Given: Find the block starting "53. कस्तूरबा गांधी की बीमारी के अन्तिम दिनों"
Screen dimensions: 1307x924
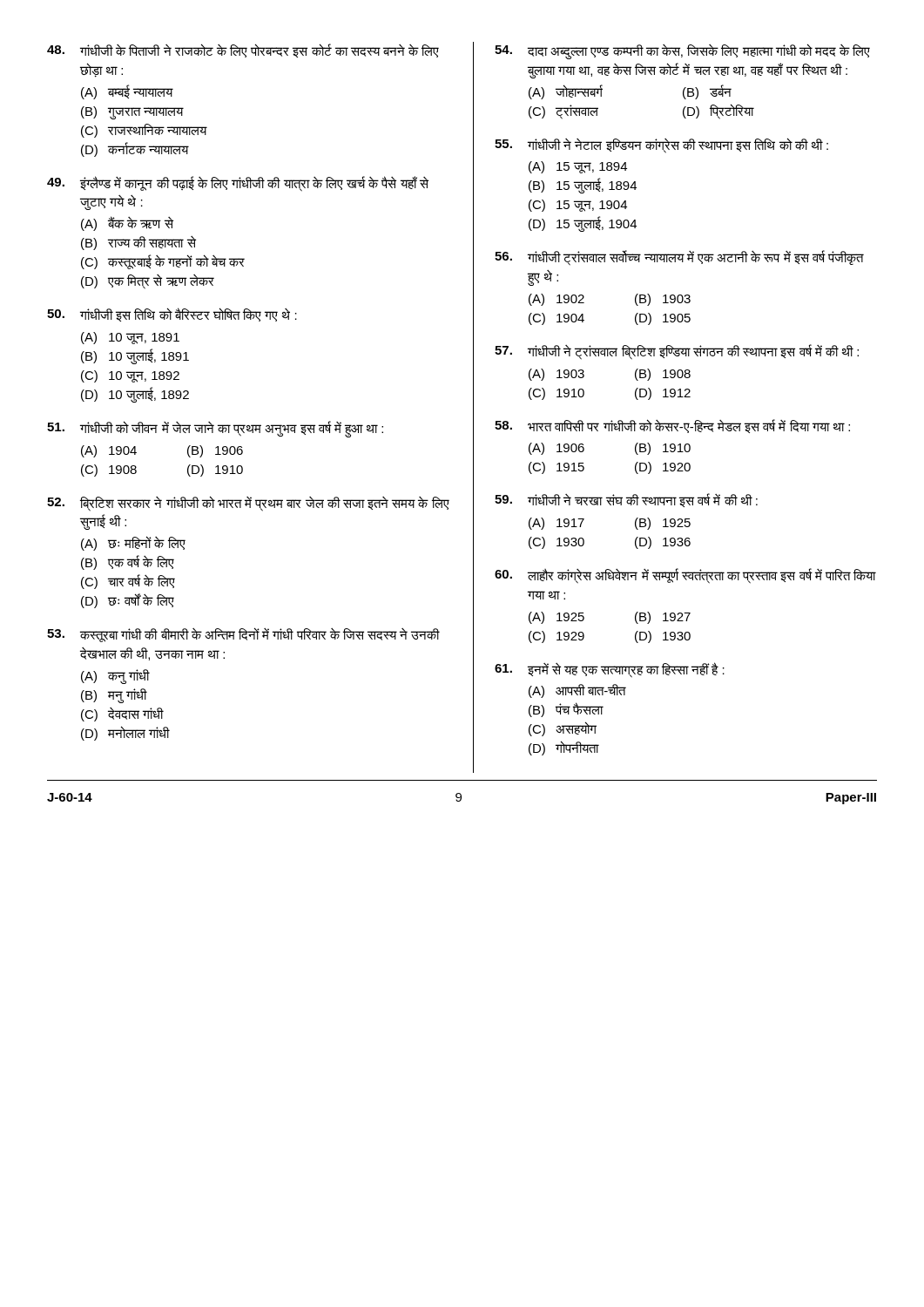Looking at the screenshot, I should pyautogui.click(x=243, y=635).
